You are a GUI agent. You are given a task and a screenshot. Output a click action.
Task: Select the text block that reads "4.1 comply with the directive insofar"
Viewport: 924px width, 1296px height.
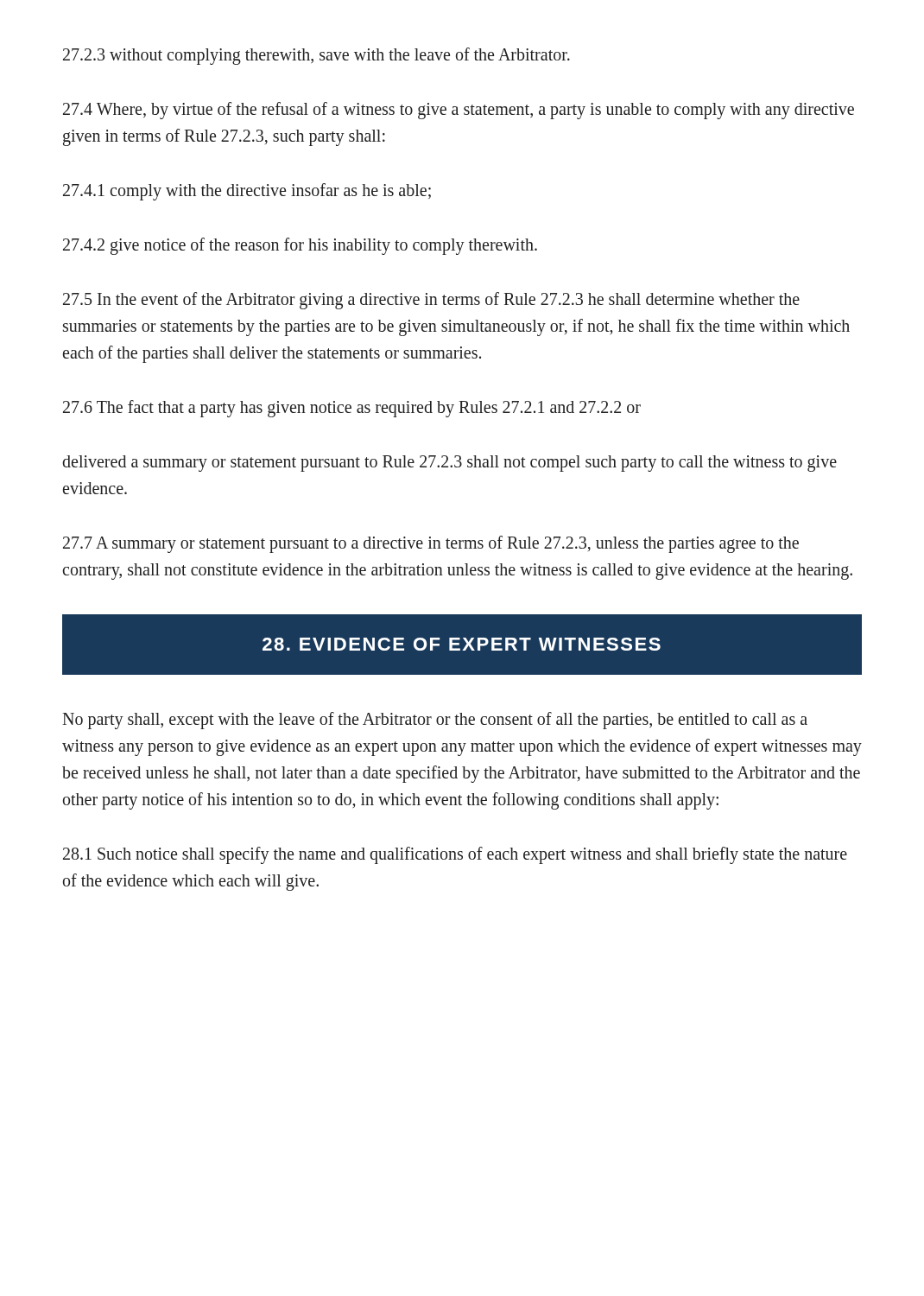[247, 190]
